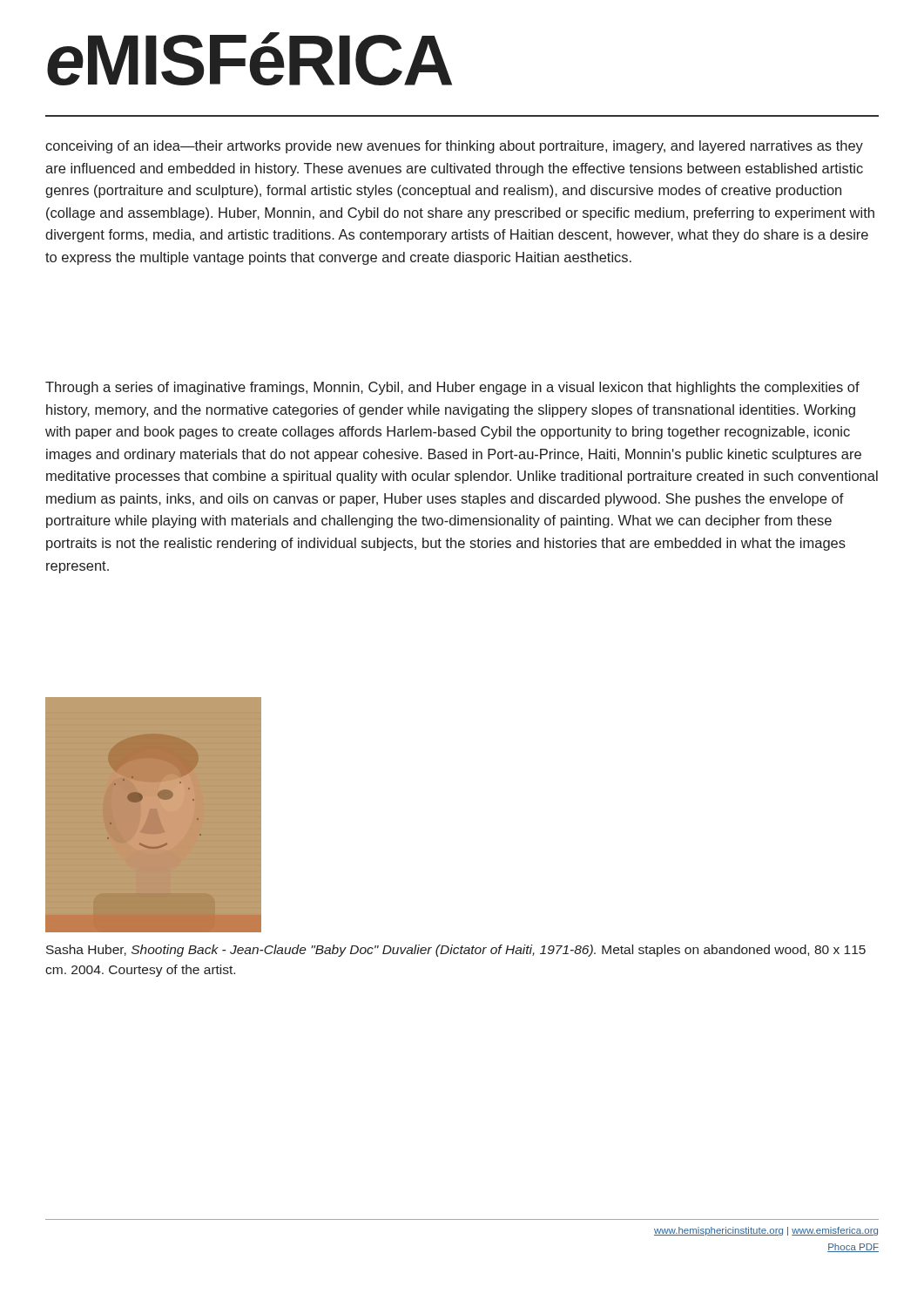This screenshot has height=1307, width=924.
Task: Find the element starting "Sasha Huber, Shooting Back - Jean-Claude "Baby Doc""
Action: click(x=456, y=959)
